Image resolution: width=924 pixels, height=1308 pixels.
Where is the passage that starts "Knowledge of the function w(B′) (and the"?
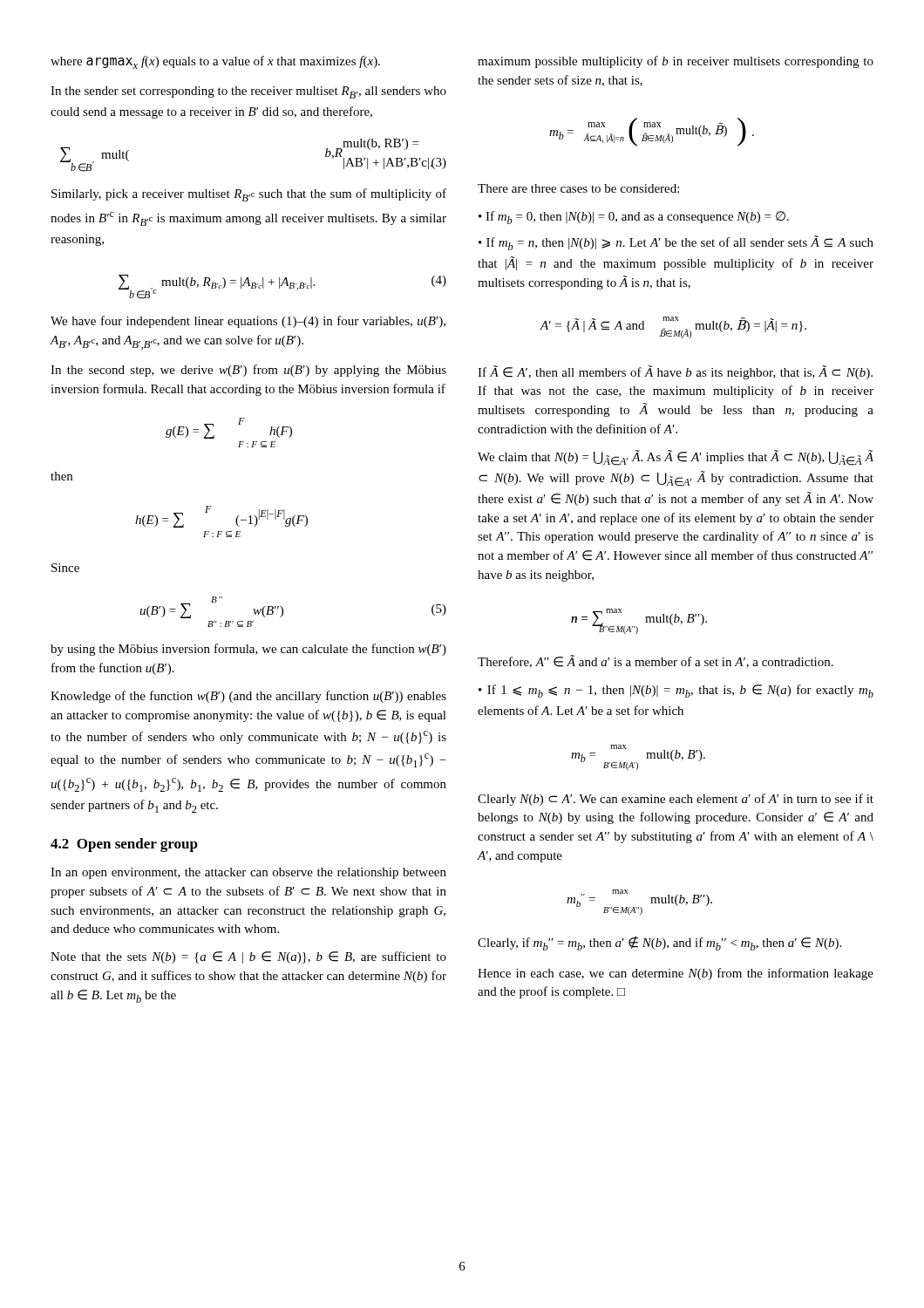pos(248,752)
